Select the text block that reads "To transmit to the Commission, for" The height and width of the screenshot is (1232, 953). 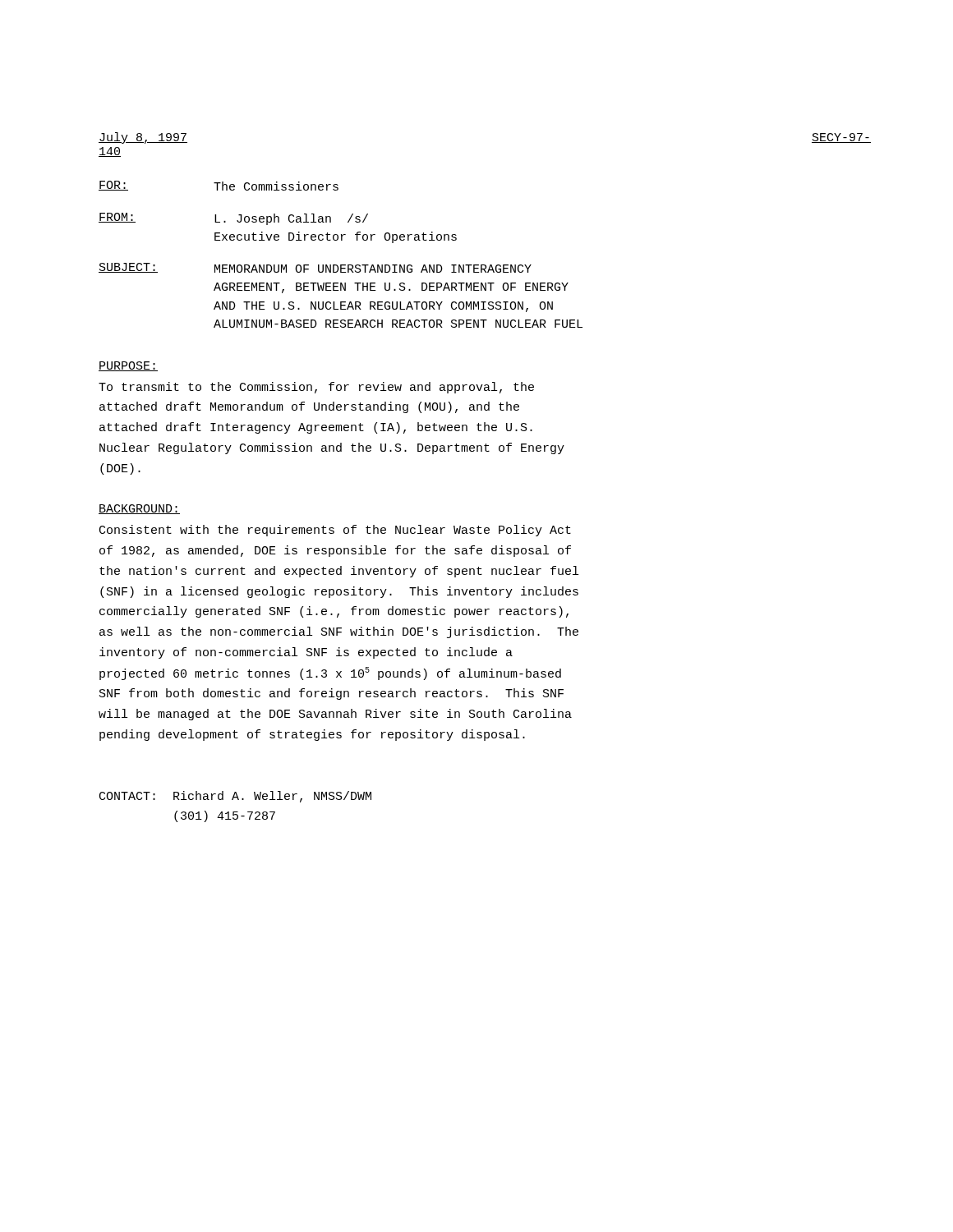click(332, 428)
